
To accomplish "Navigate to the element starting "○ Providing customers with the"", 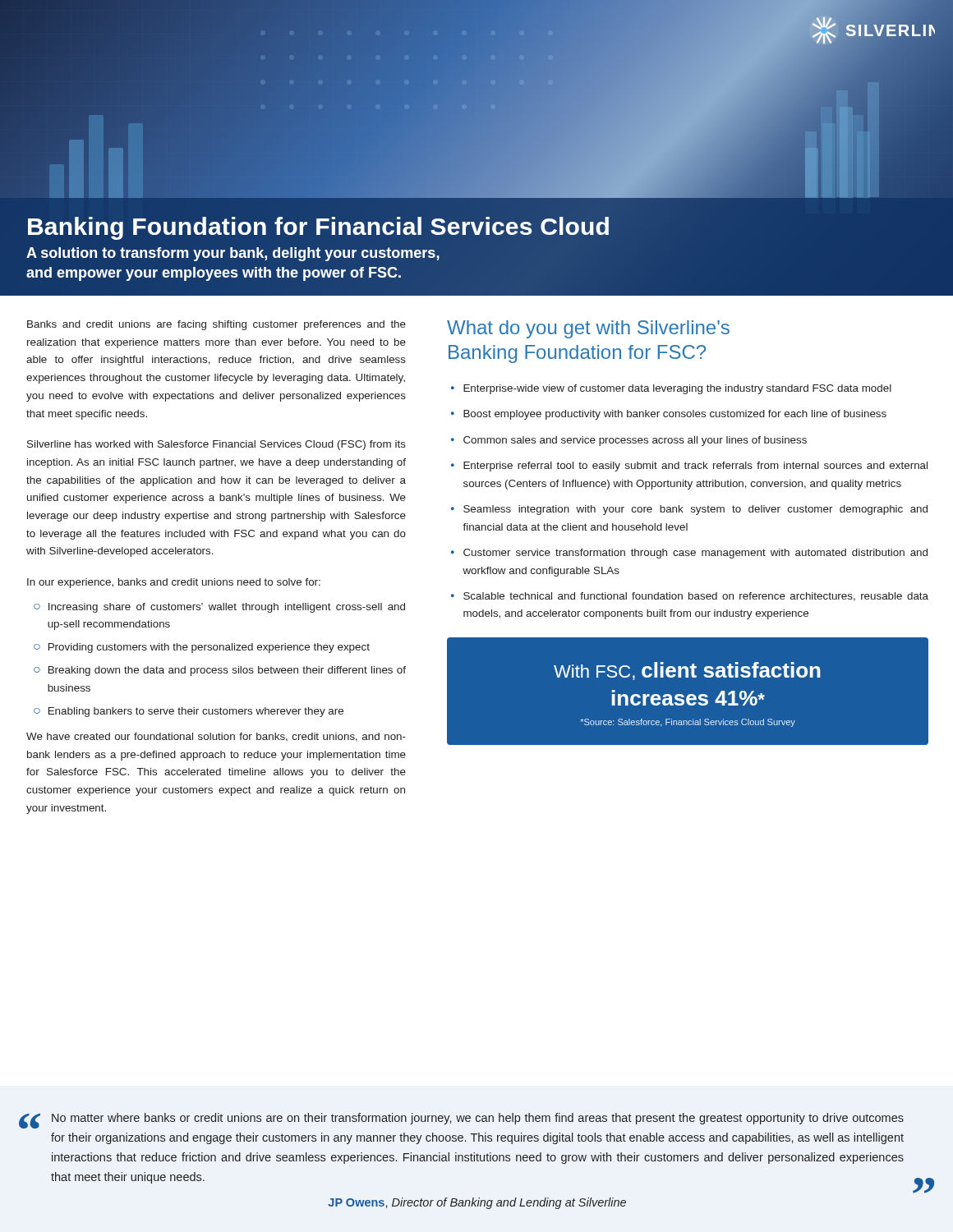I will coord(201,647).
